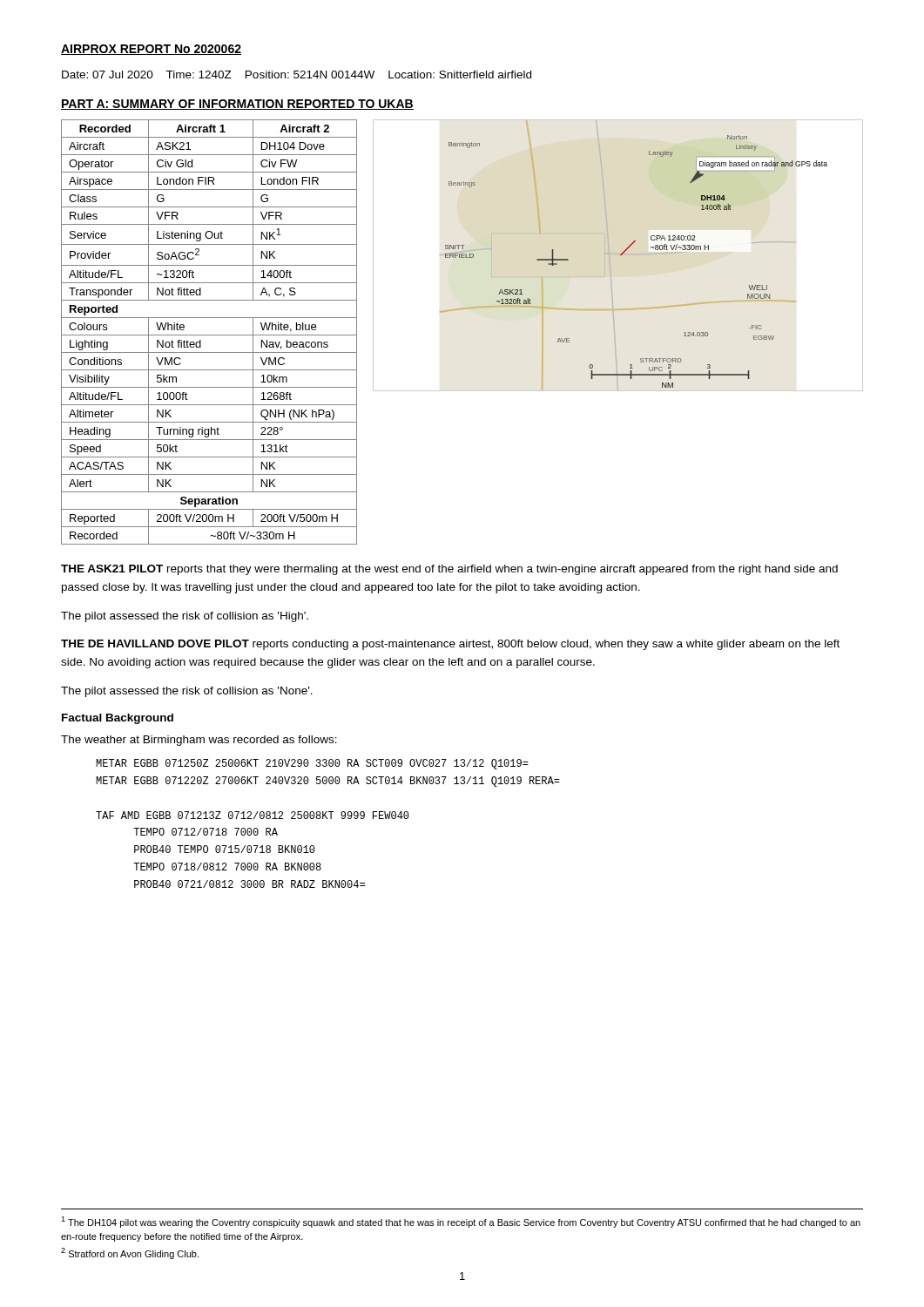The image size is (924, 1307).
Task: Navigate to the region starting "Factual Background"
Action: coord(117,718)
